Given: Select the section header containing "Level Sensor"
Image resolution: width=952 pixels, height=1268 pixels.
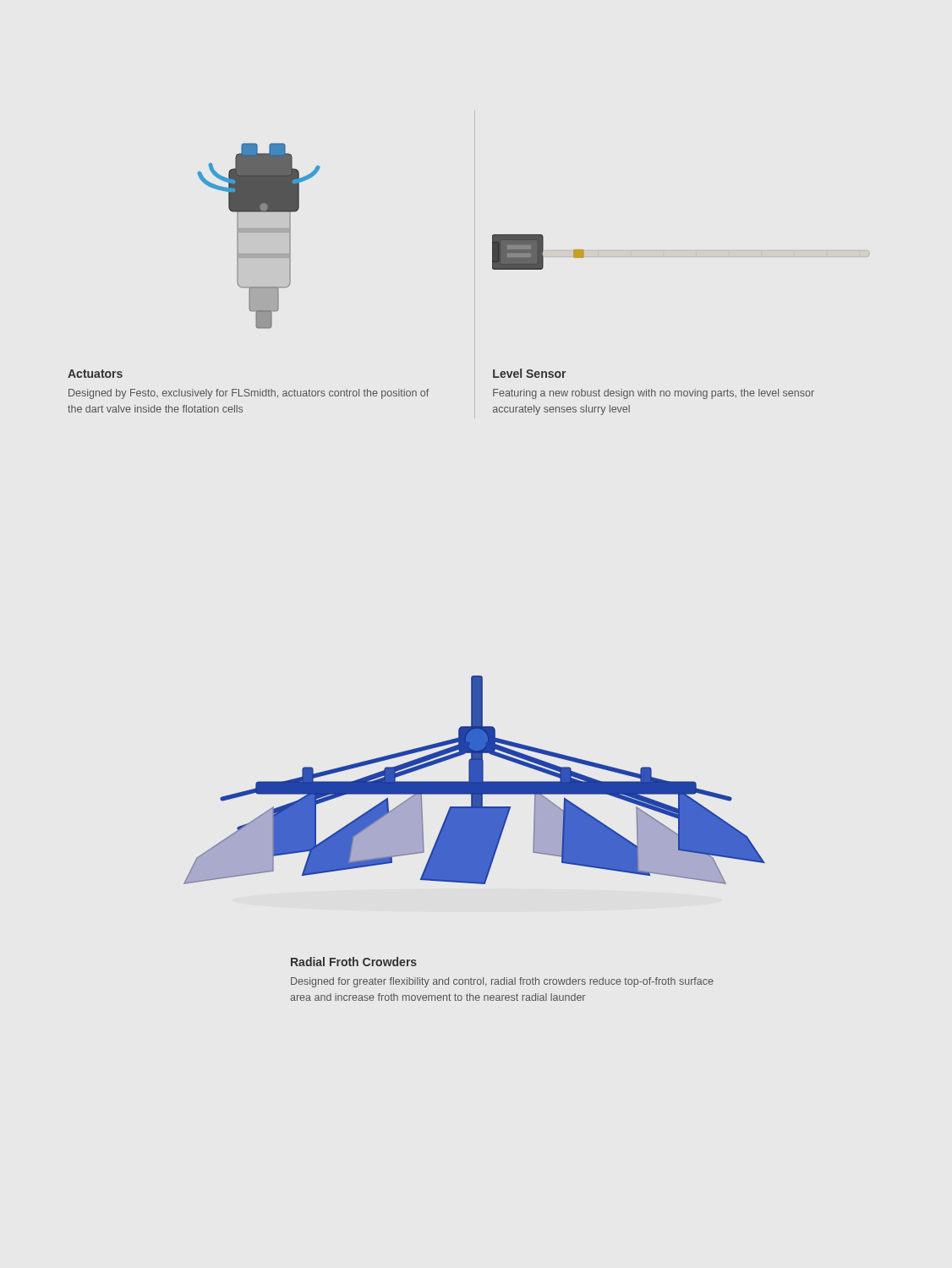Looking at the screenshot, I should (529, 374).
